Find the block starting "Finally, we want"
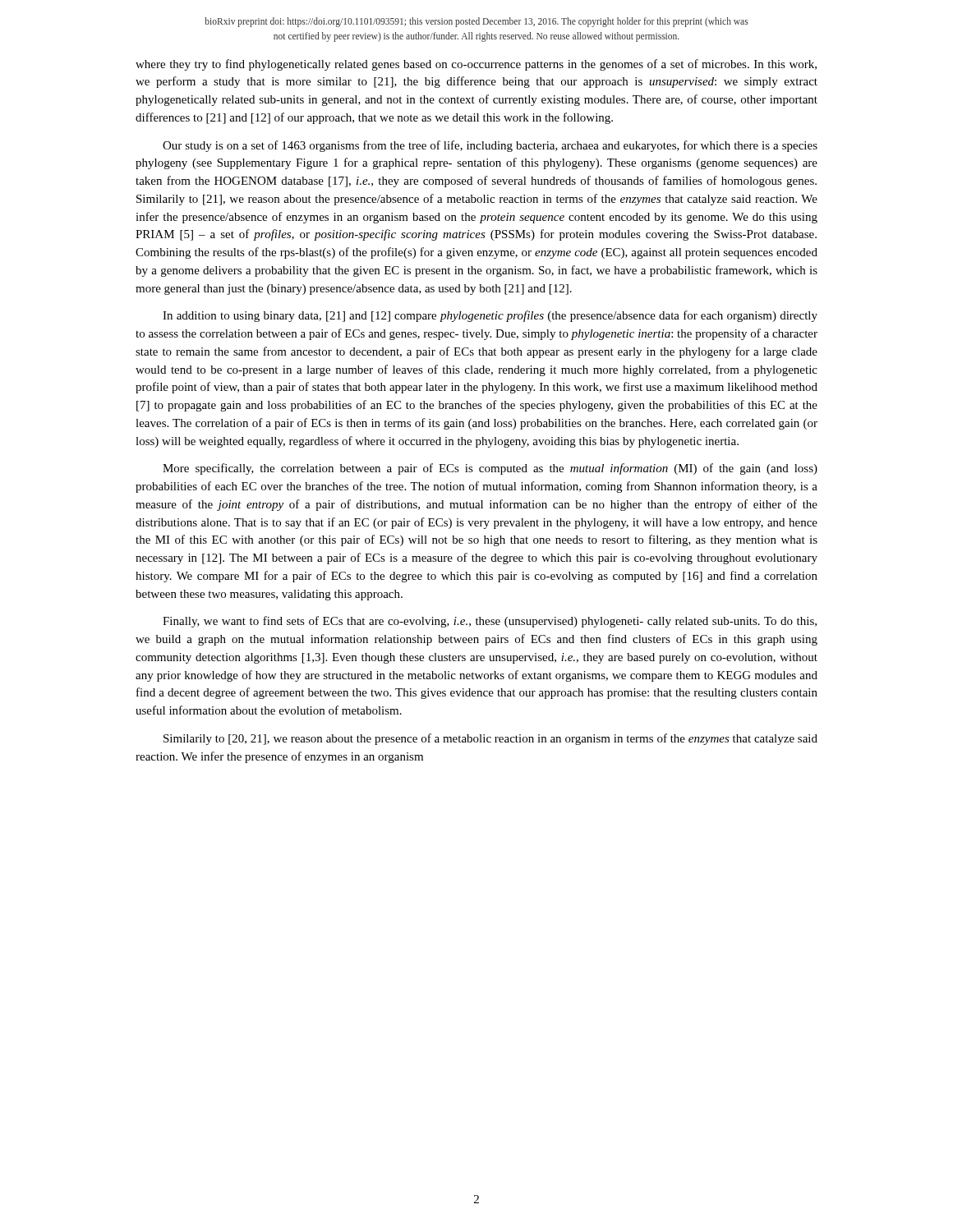Screen dimensions: 1232x953 click(x=476, y=667)
